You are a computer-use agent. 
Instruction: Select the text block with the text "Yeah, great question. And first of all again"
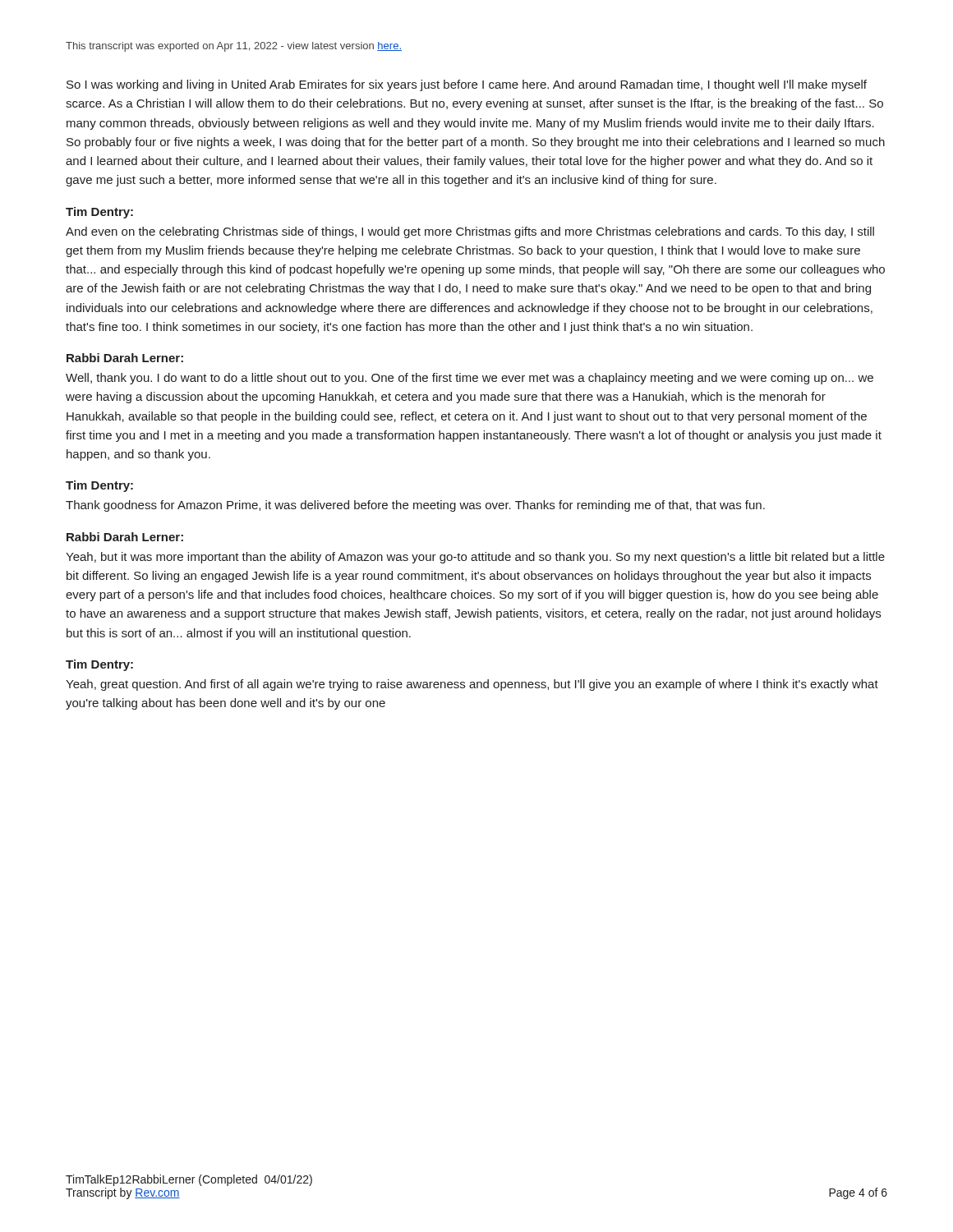472,693
